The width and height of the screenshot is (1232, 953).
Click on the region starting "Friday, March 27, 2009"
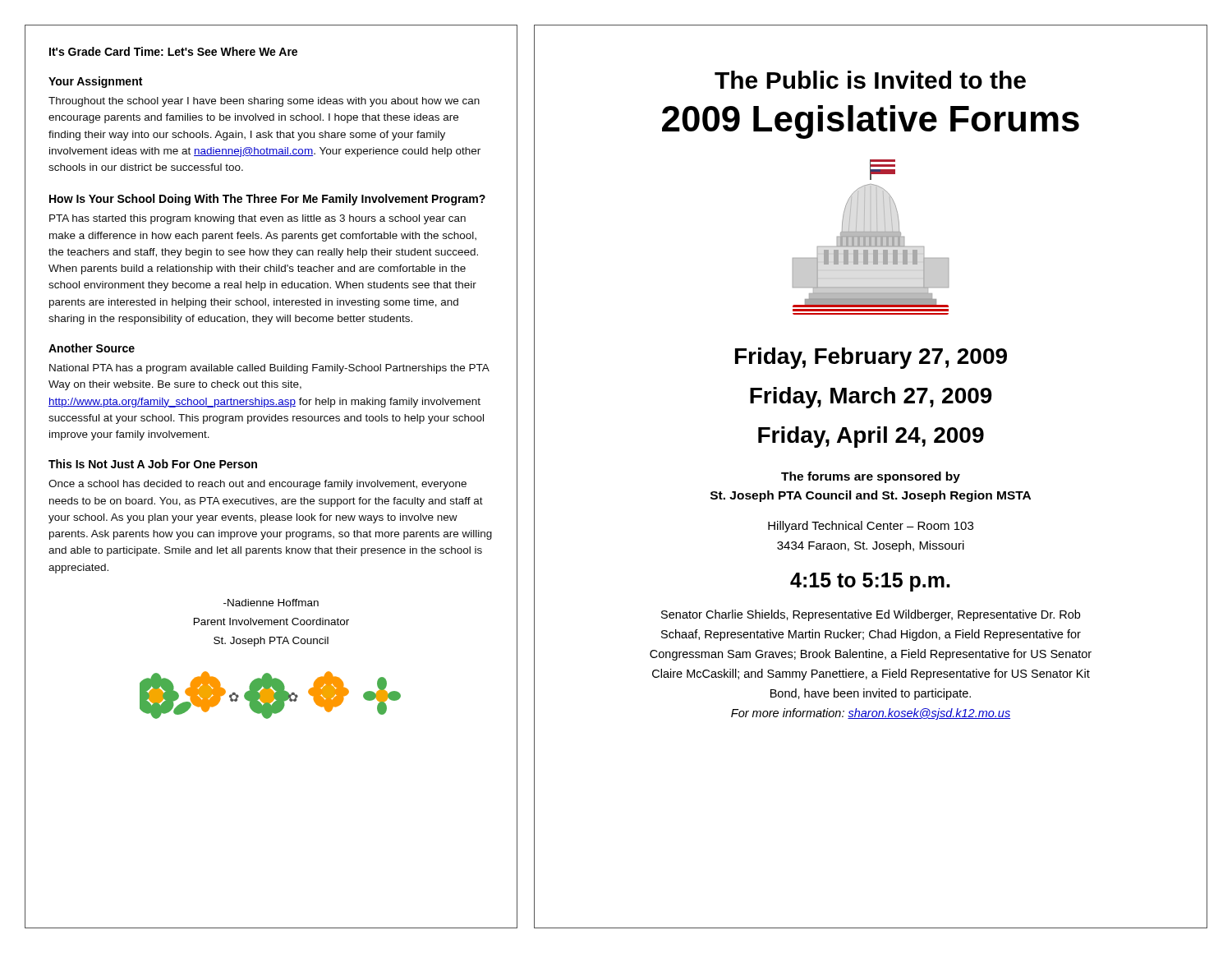[x=871, y=395]
